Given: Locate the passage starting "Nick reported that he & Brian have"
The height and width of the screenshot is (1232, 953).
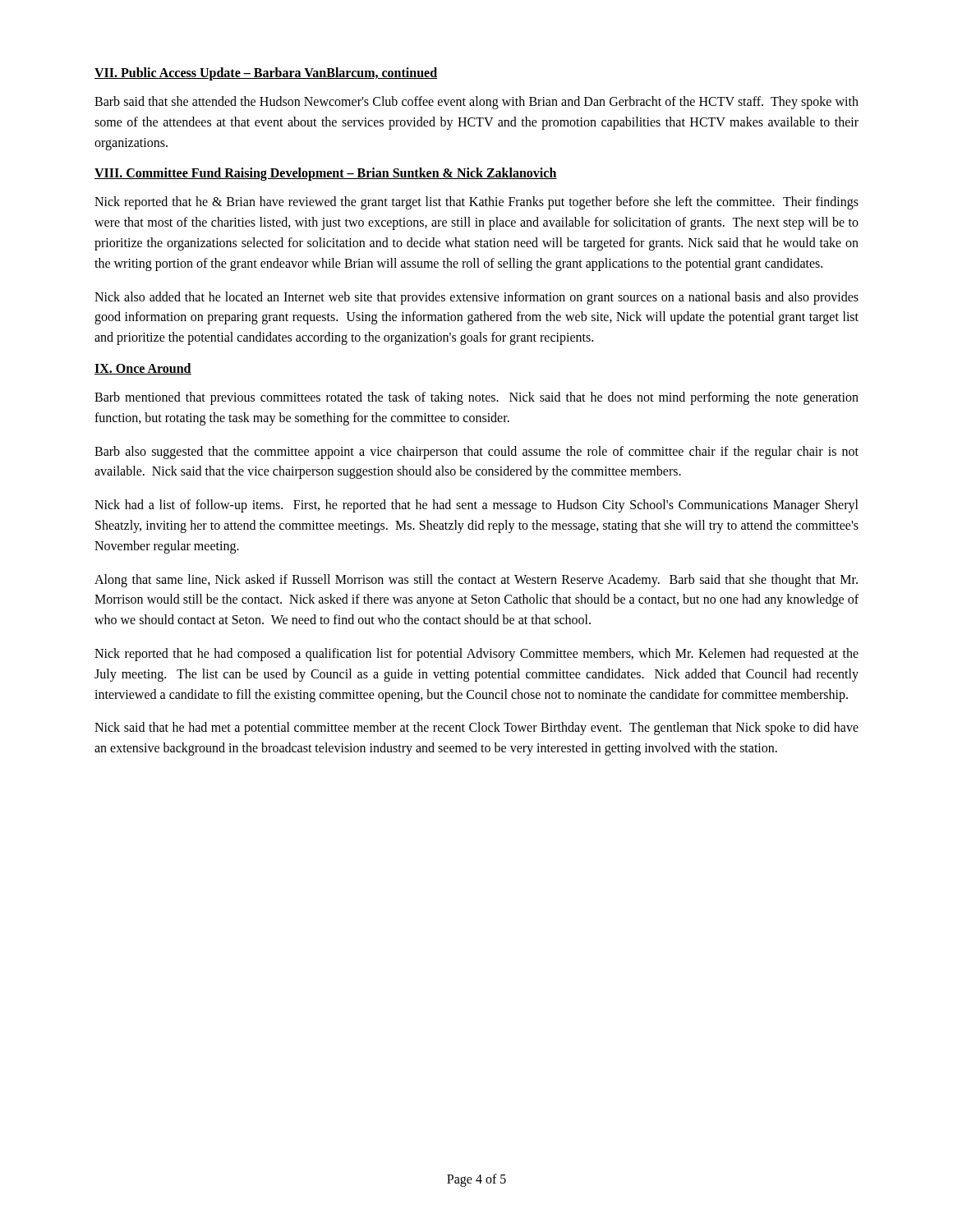Looking at the screenshot, I should [x=476, y=233].
